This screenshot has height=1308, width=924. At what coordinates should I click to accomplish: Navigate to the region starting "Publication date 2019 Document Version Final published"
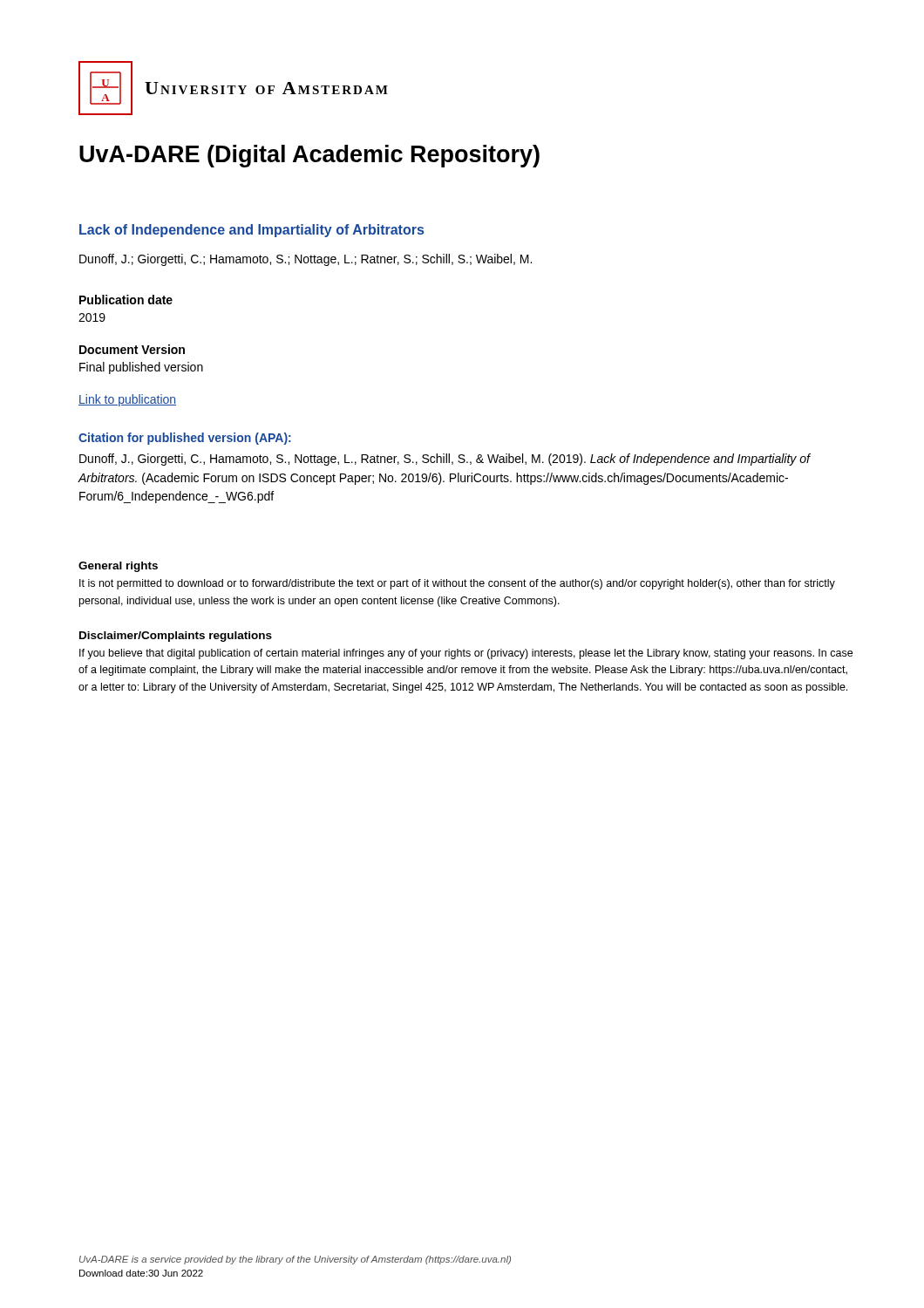[126, 300]
